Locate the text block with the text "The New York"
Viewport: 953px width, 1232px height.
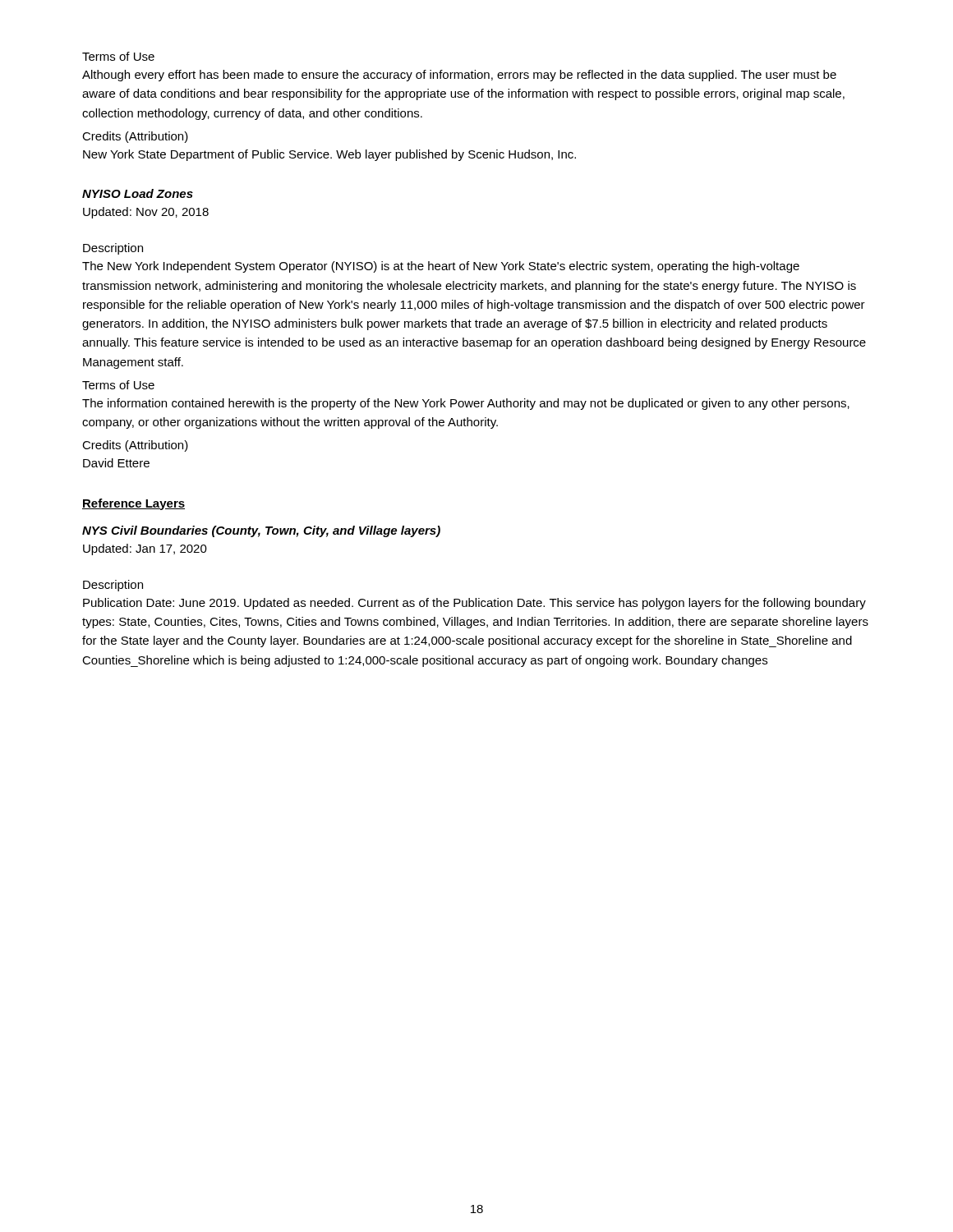point(474,314)
